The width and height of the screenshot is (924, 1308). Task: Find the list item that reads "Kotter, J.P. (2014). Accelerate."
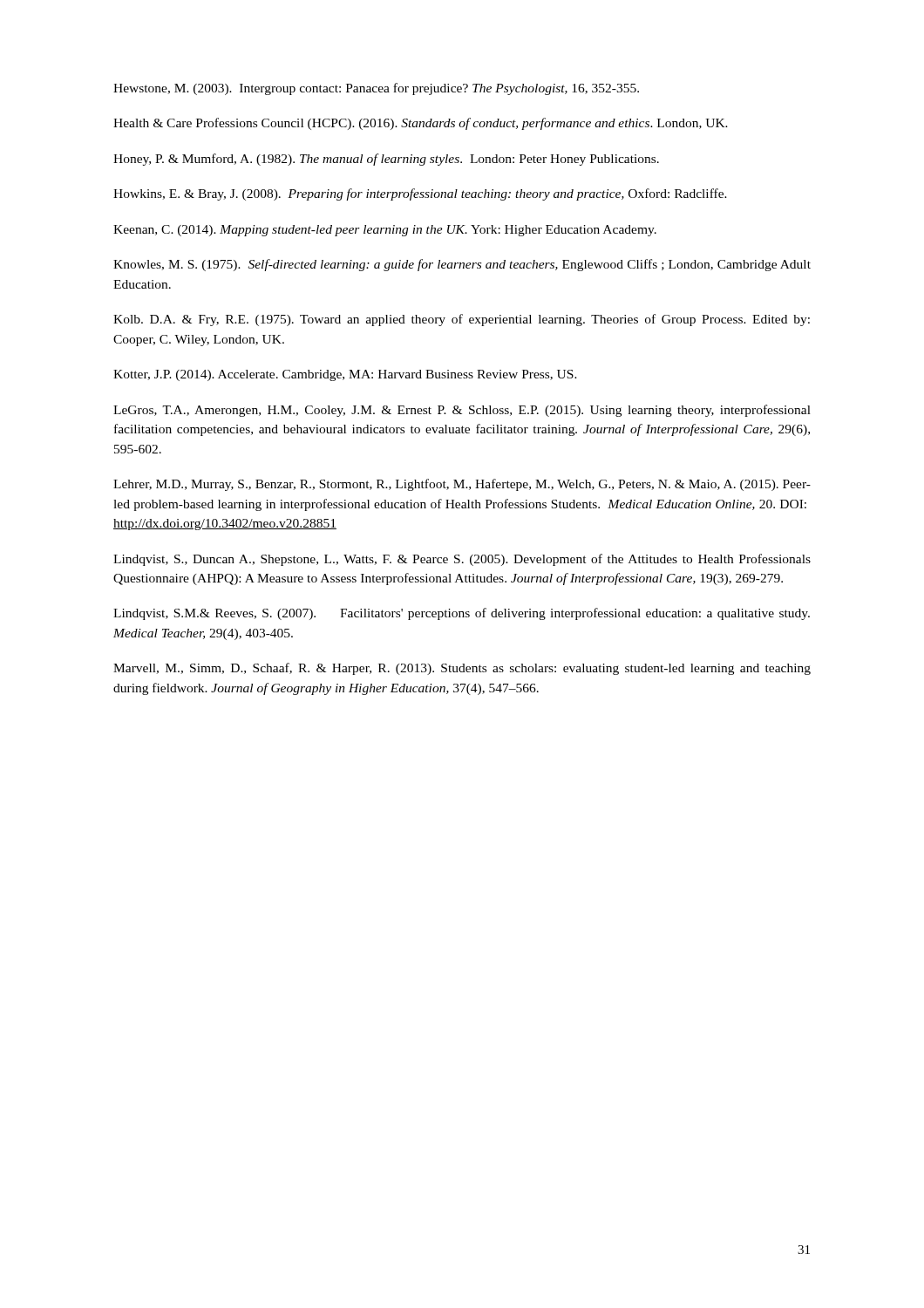click(x=345, y=374)
